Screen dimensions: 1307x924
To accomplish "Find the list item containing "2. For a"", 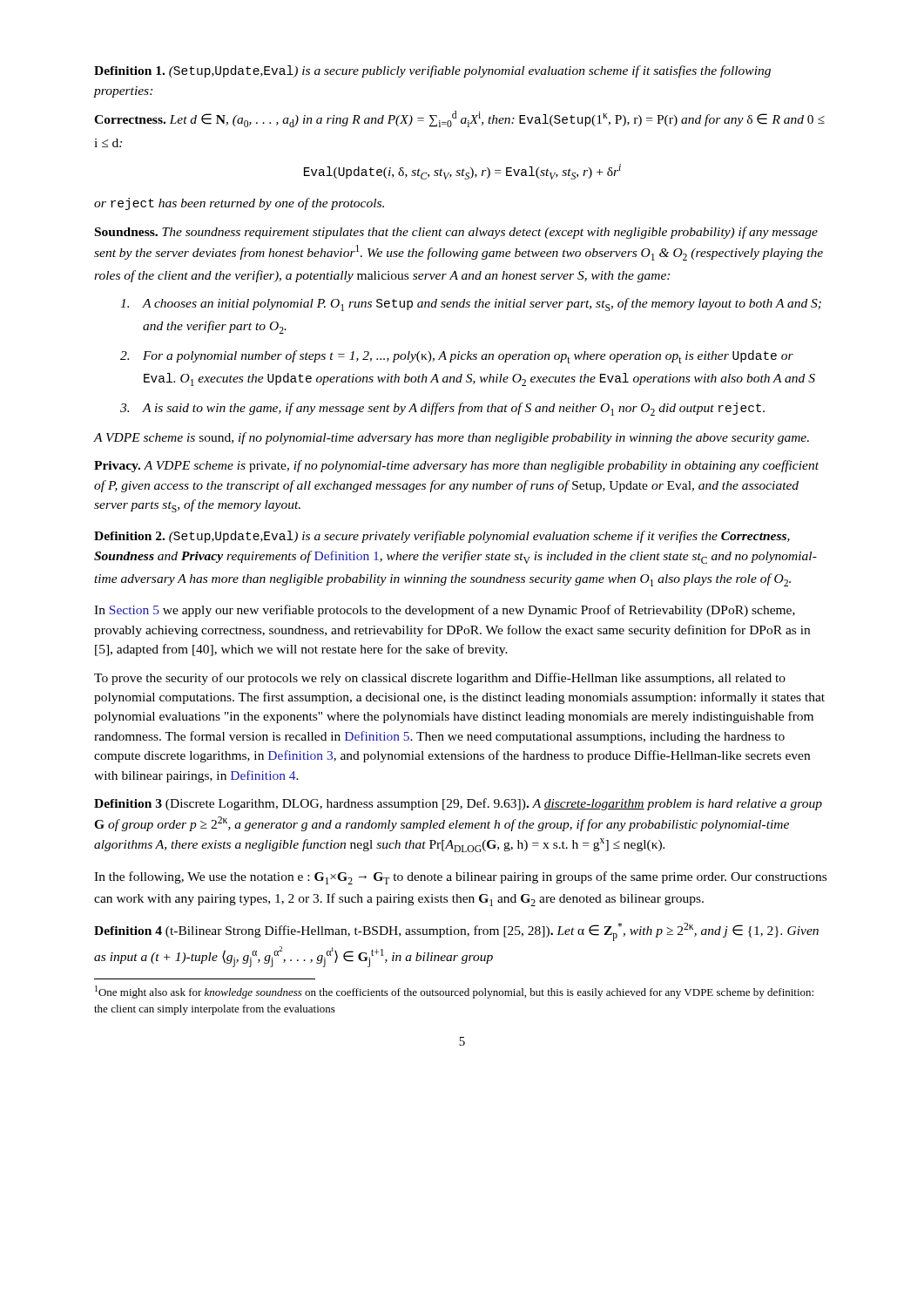I will click(475, 369).
